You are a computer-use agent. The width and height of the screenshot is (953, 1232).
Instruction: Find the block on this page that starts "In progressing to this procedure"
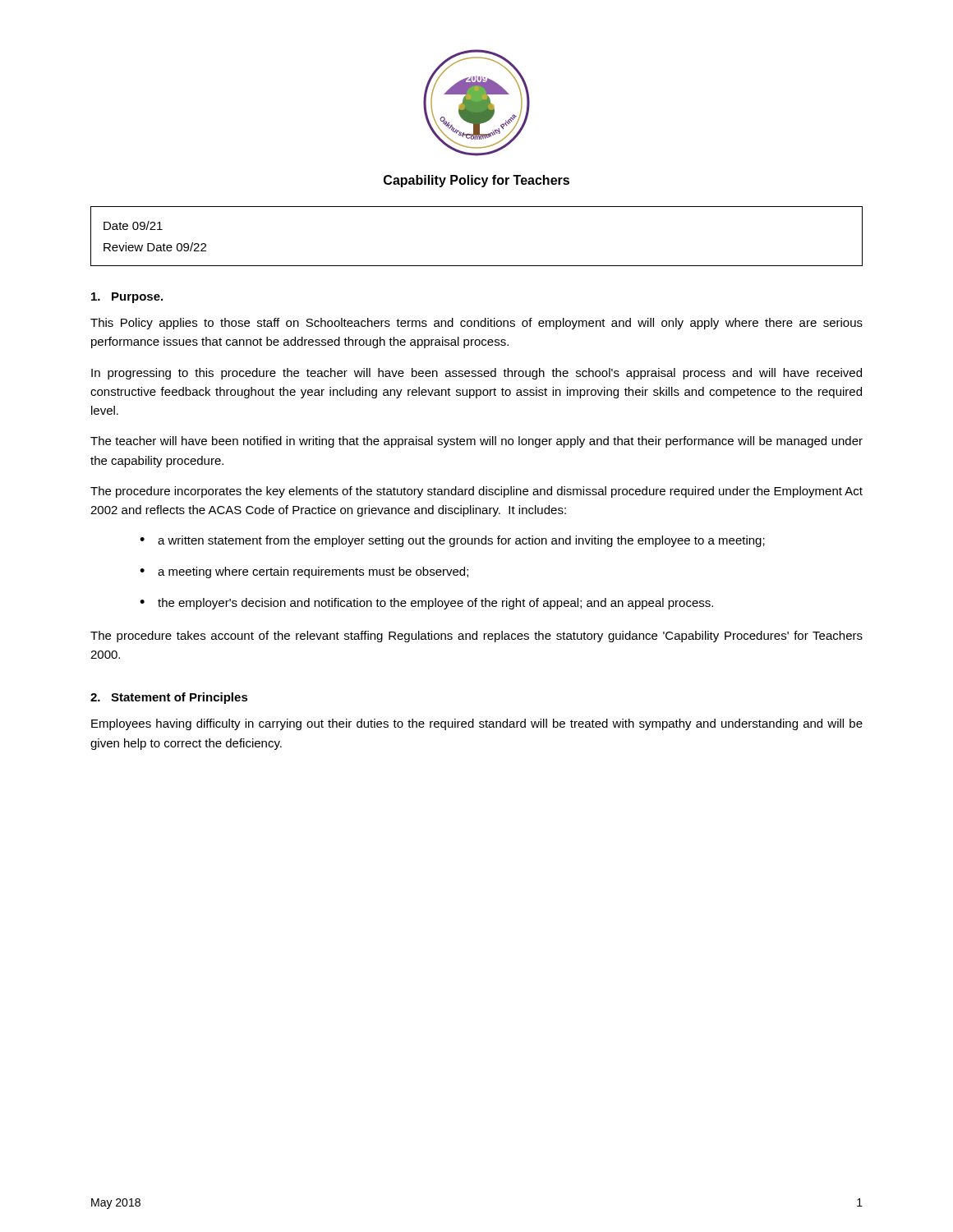click(x=476, y=391)
